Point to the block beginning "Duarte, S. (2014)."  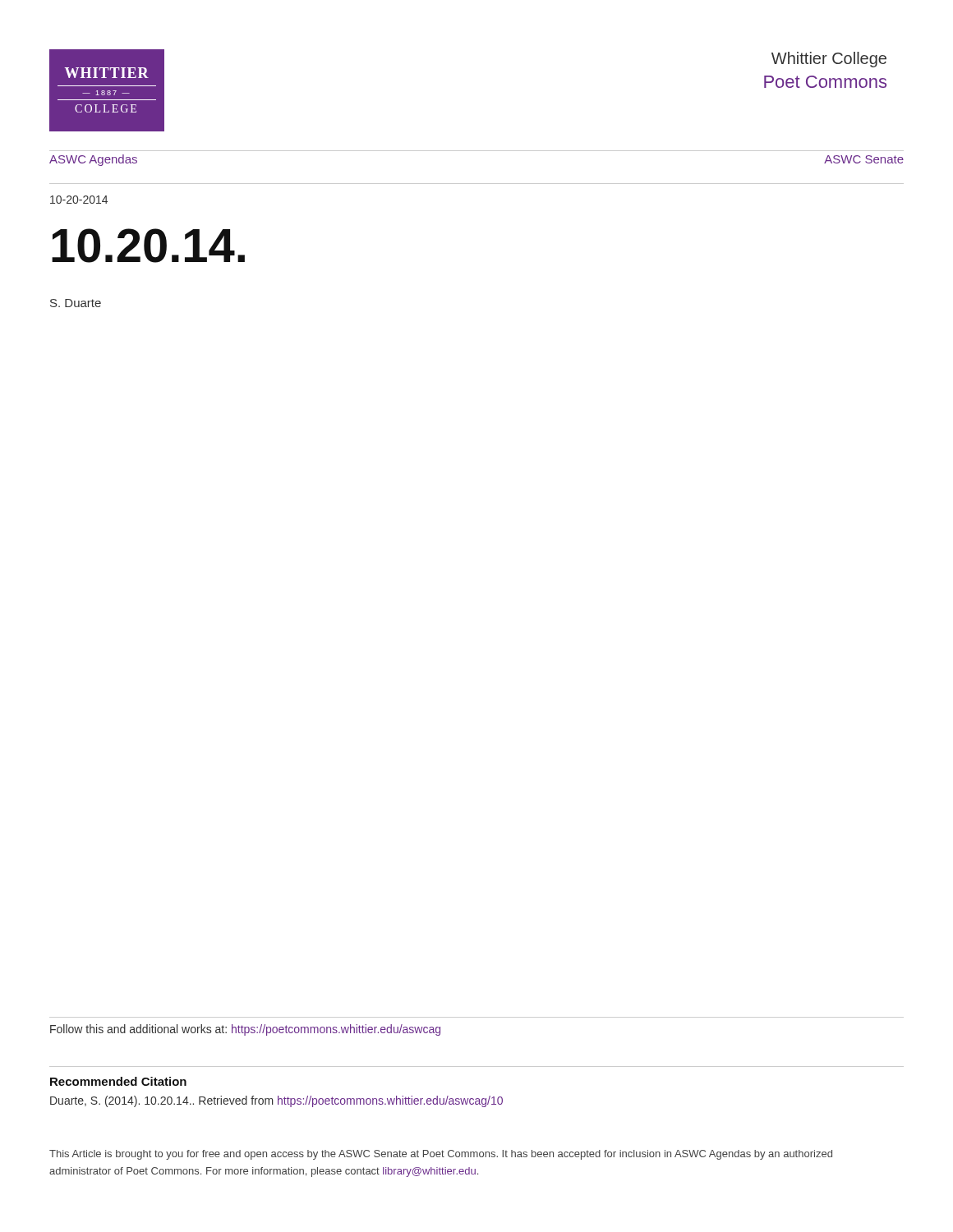point(276,1101)
